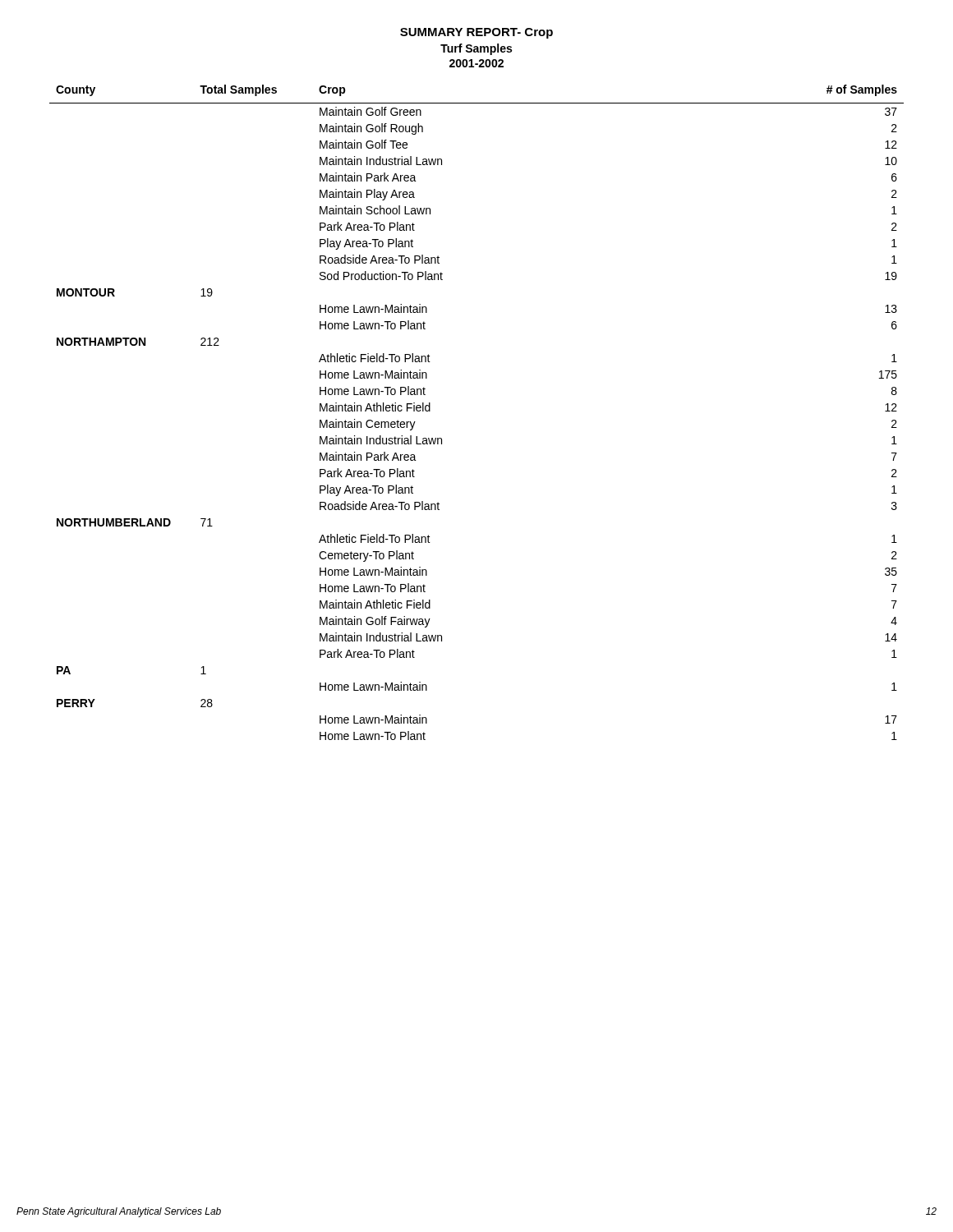Find the title that says "SUMMARY REPORT- Crop Turf Samples 2001-2002"

click(476, 47)
